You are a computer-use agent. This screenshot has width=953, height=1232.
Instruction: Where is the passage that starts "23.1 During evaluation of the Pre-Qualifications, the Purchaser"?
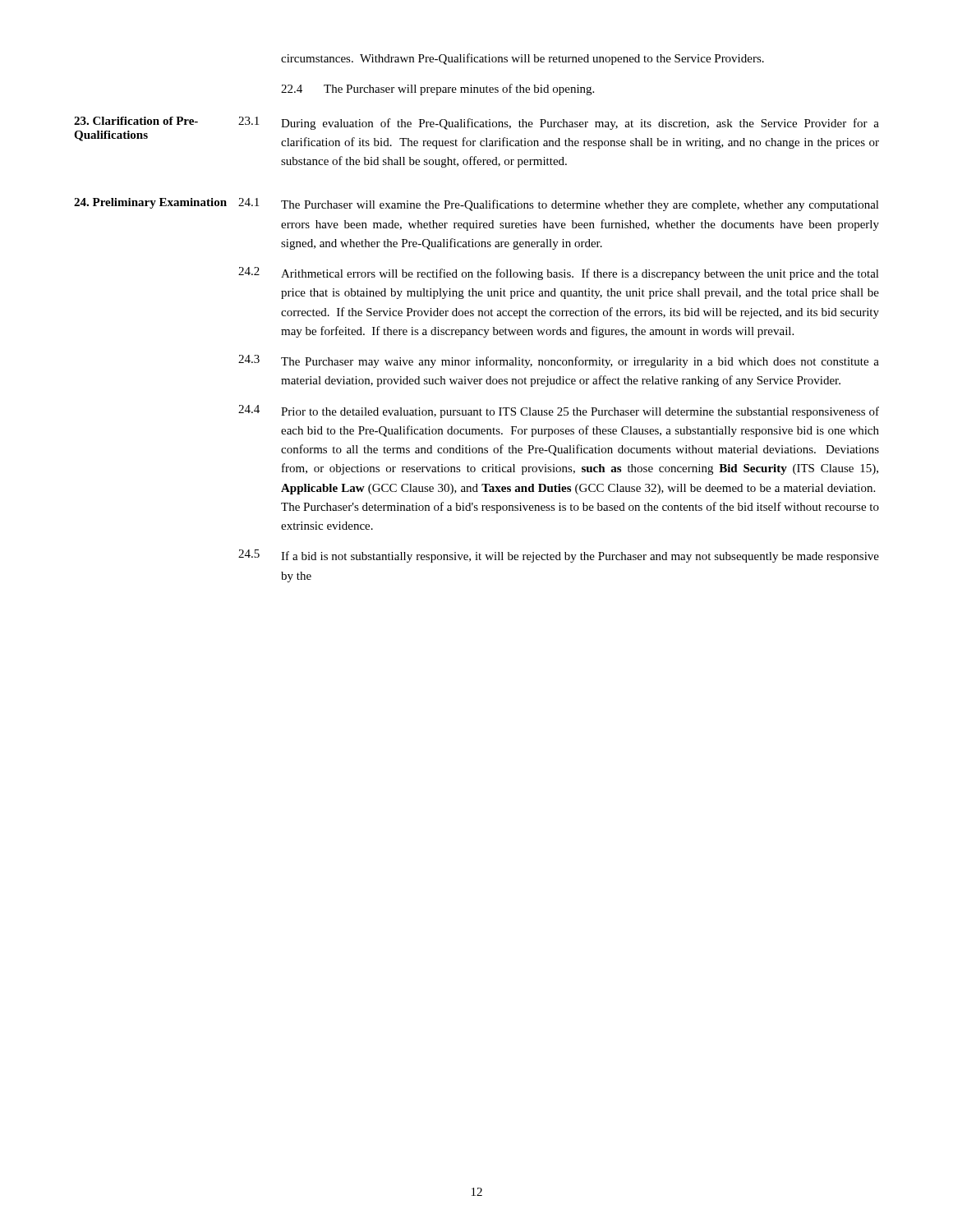559,142
